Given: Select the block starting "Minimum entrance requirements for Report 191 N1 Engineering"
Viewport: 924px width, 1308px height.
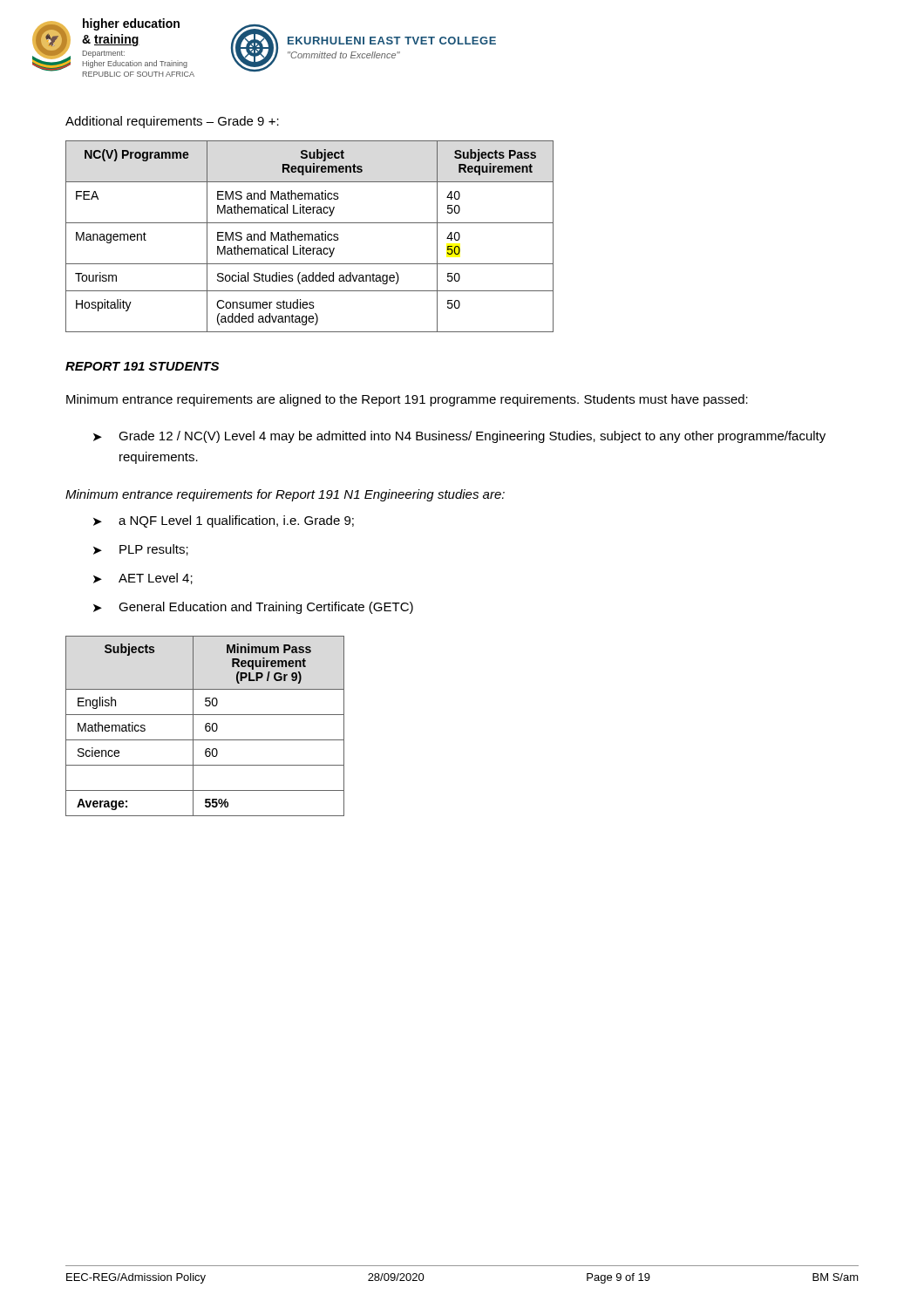Looking at the screenshot, I should tap(285, 494).
